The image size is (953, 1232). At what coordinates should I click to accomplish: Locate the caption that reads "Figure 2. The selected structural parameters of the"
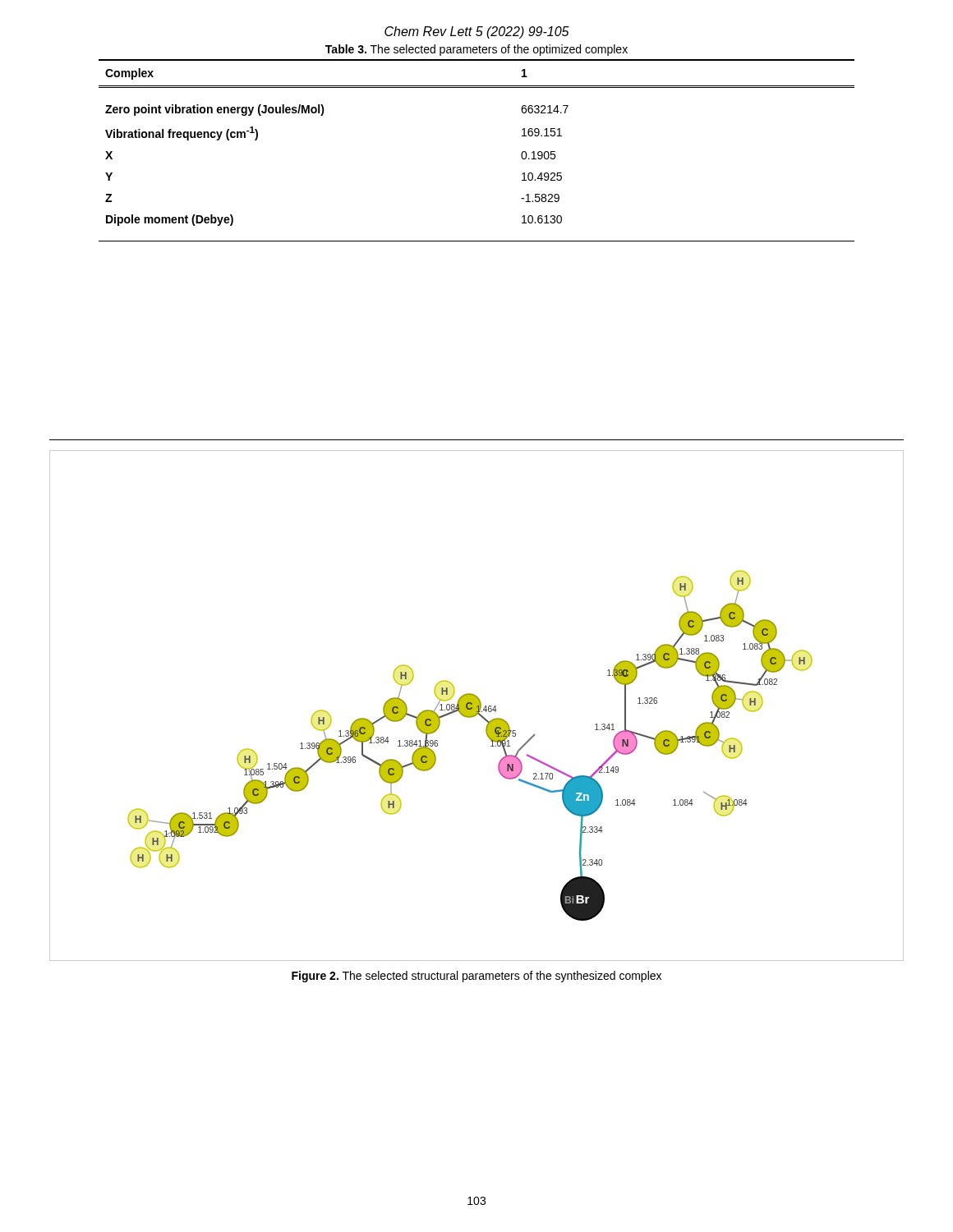[x=476, y=976]
